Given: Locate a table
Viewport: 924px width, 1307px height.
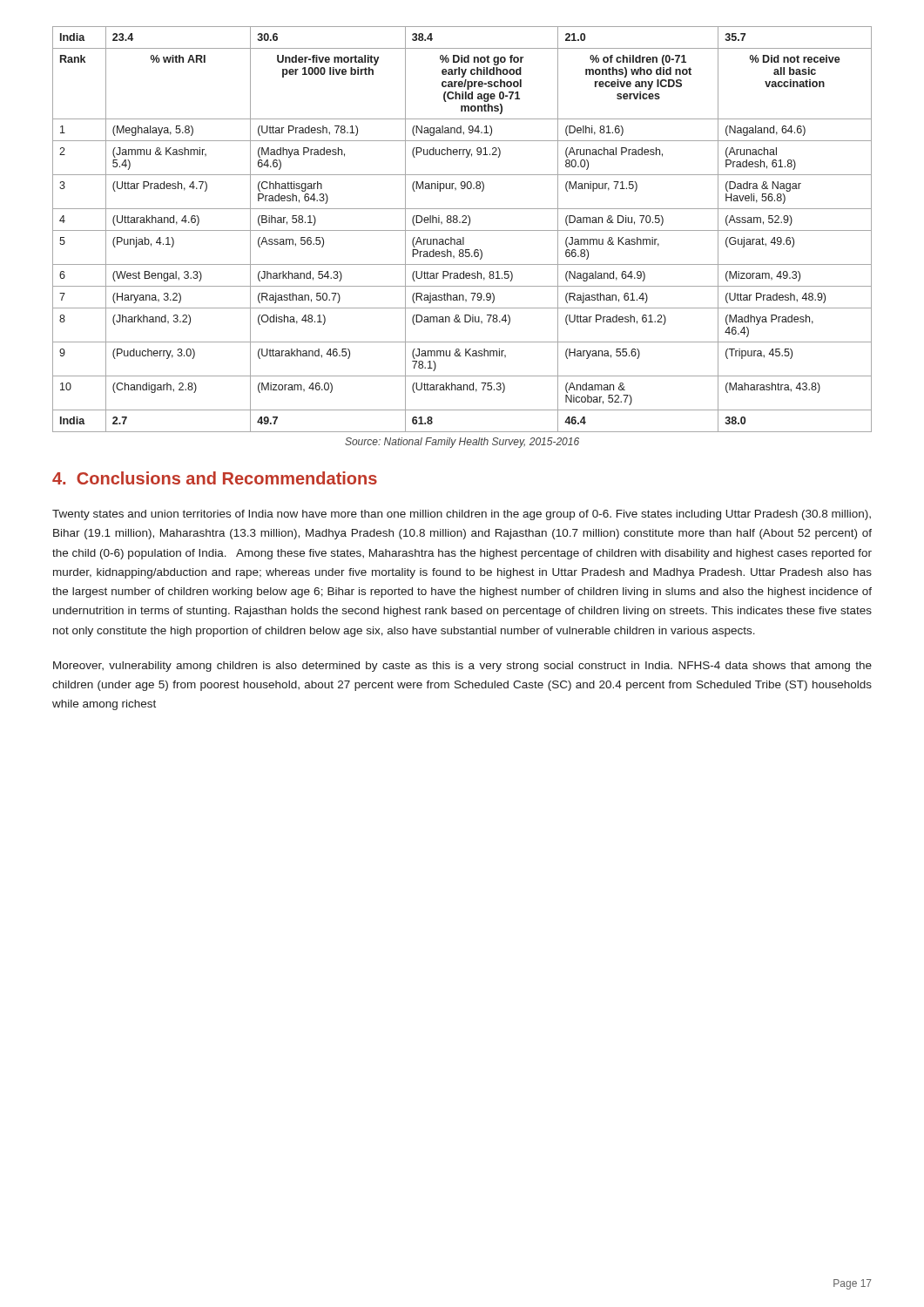Looking at the screenshot, I should 462,229.
